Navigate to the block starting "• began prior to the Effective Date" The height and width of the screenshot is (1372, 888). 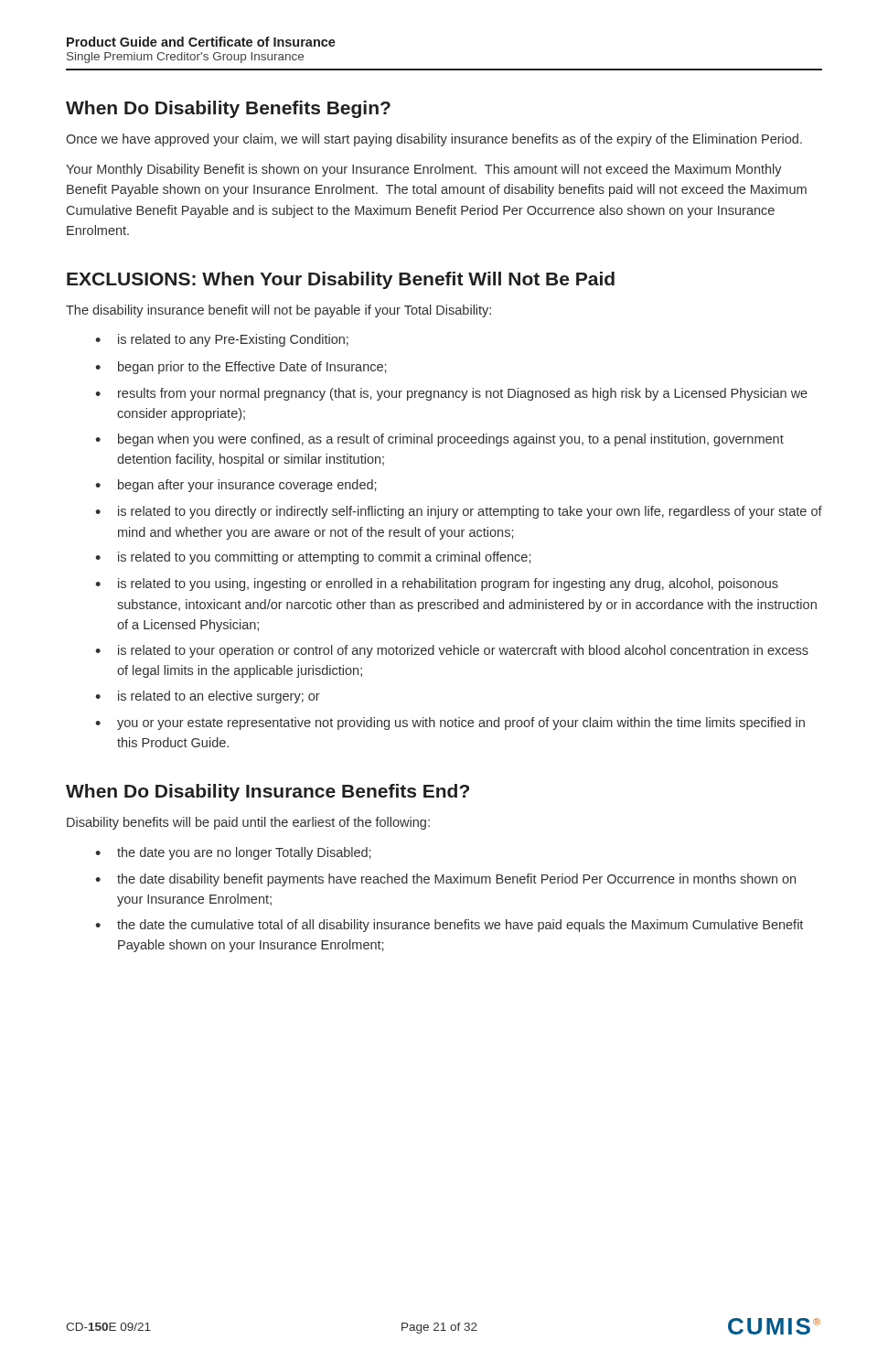(x=241, y=368)
